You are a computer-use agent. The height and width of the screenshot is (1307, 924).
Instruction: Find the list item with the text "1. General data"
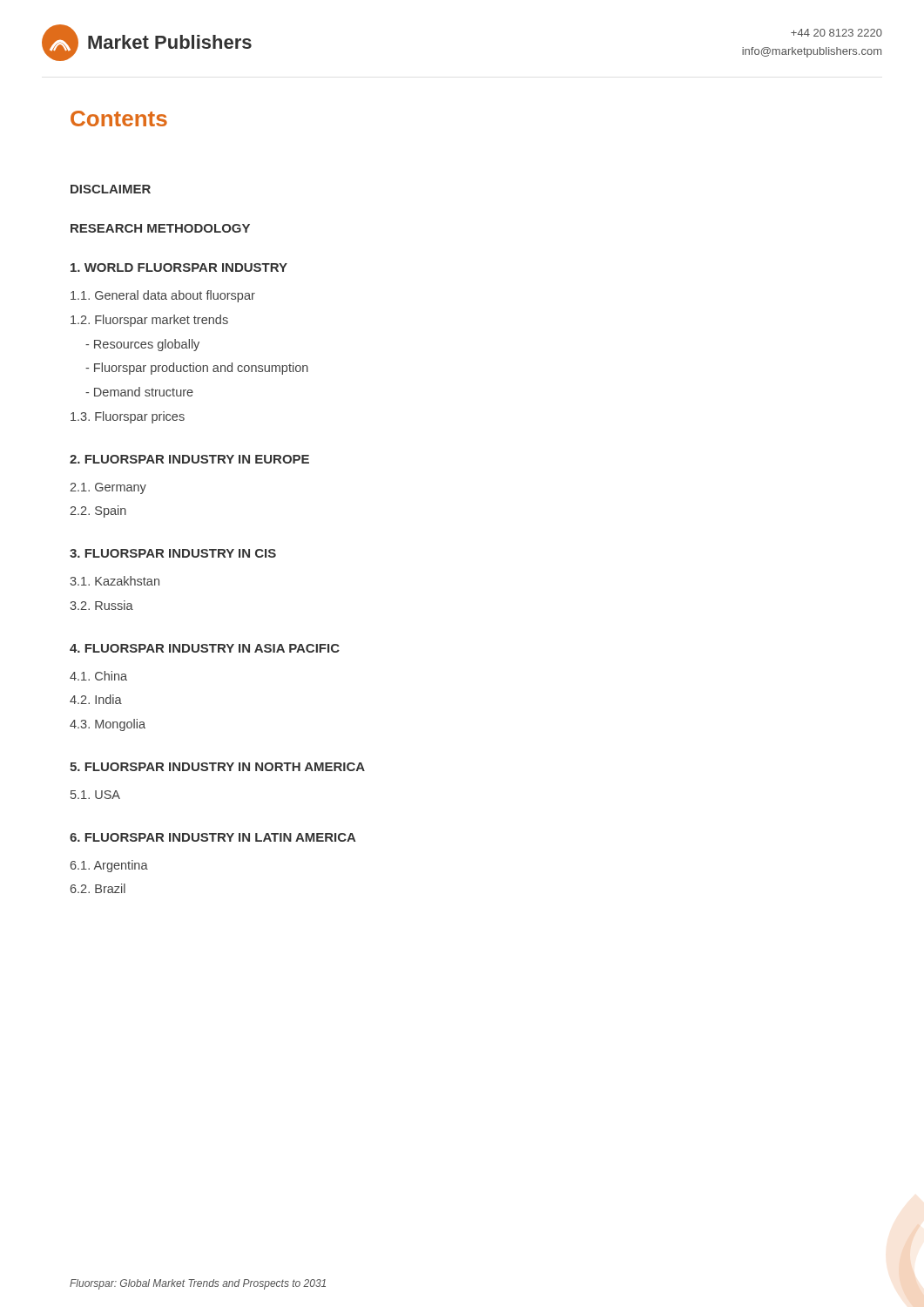(162, 295)
